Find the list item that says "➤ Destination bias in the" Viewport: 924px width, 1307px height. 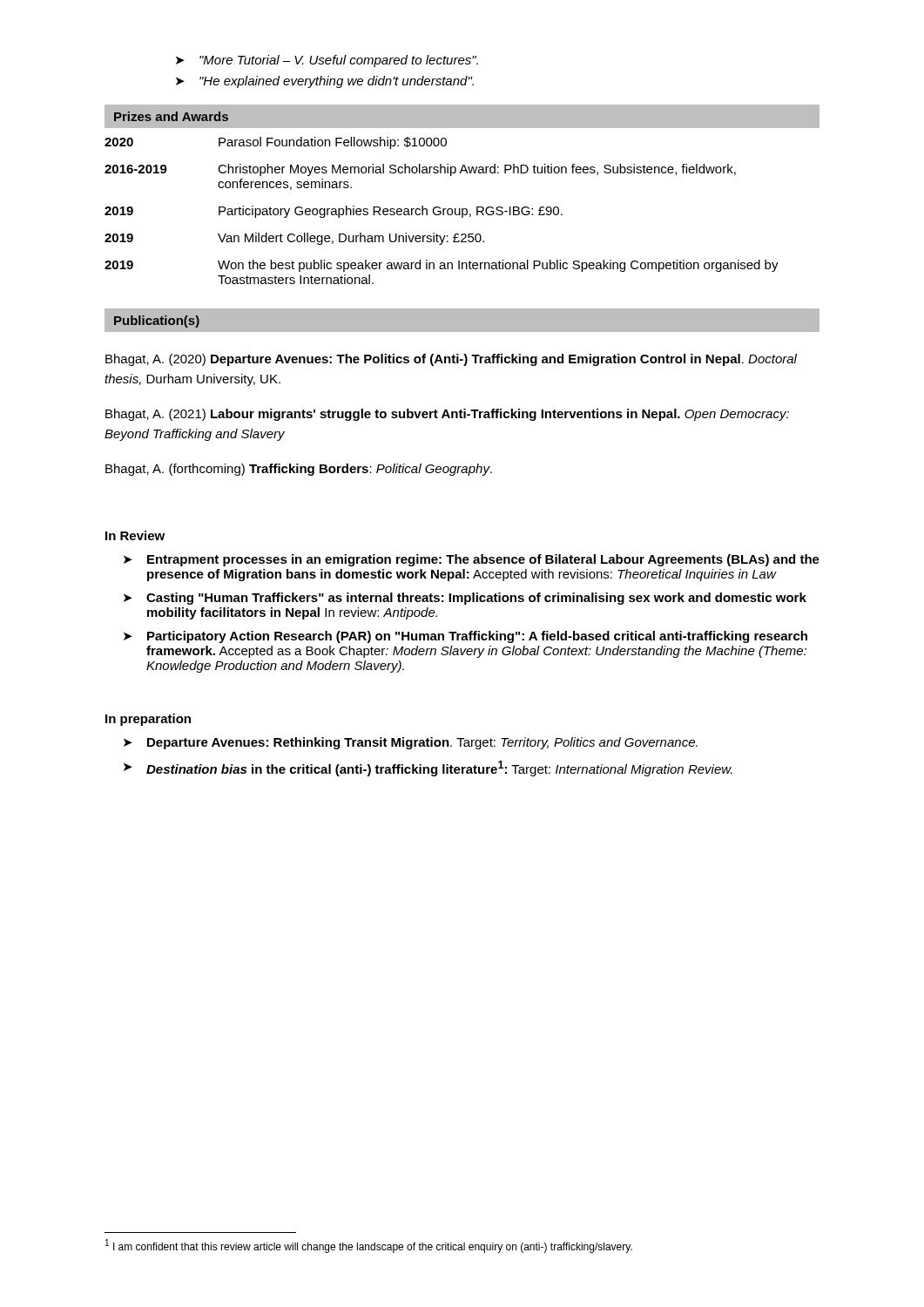point(428,767)
